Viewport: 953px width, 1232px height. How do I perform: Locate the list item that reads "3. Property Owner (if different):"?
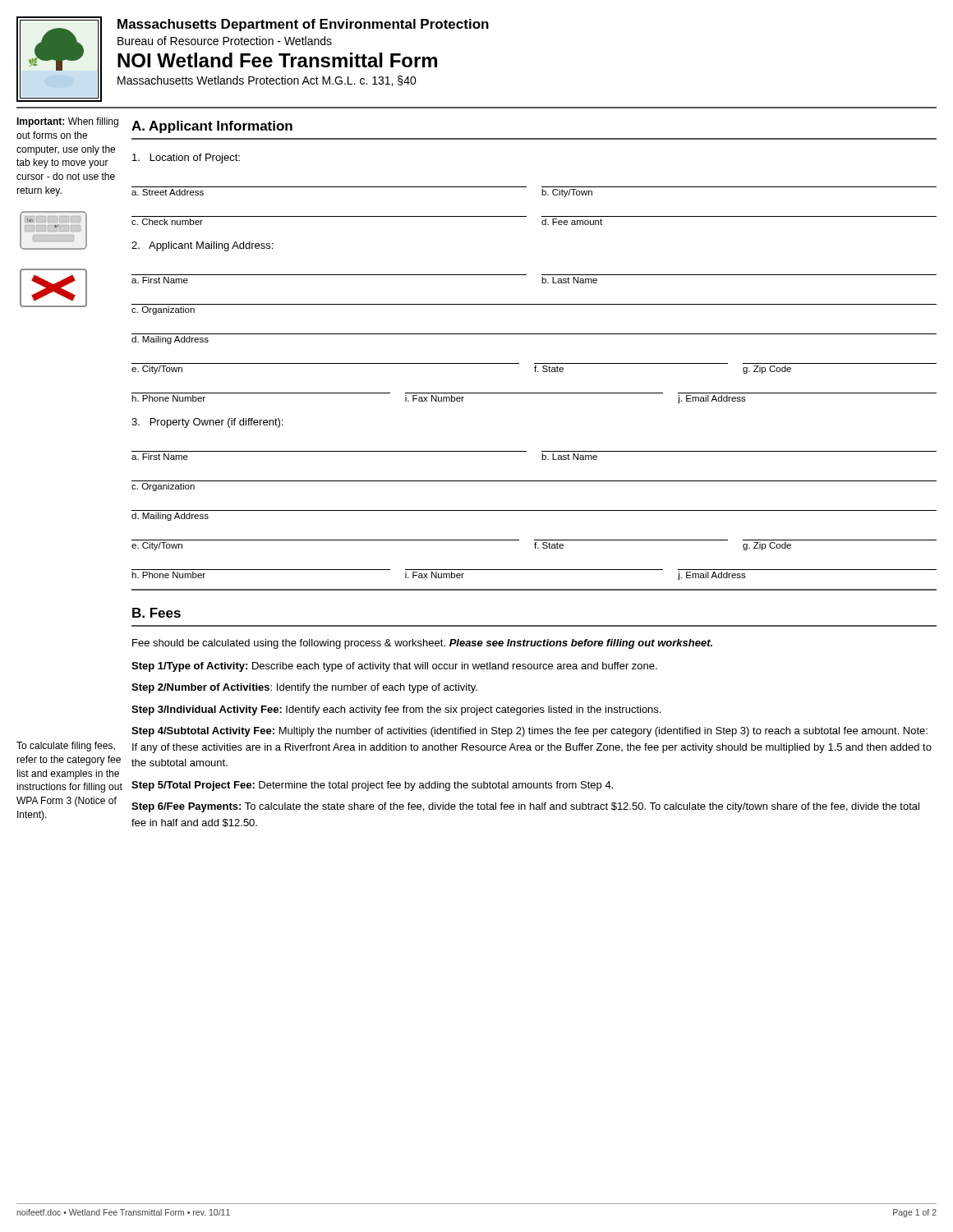click(208, 422)
